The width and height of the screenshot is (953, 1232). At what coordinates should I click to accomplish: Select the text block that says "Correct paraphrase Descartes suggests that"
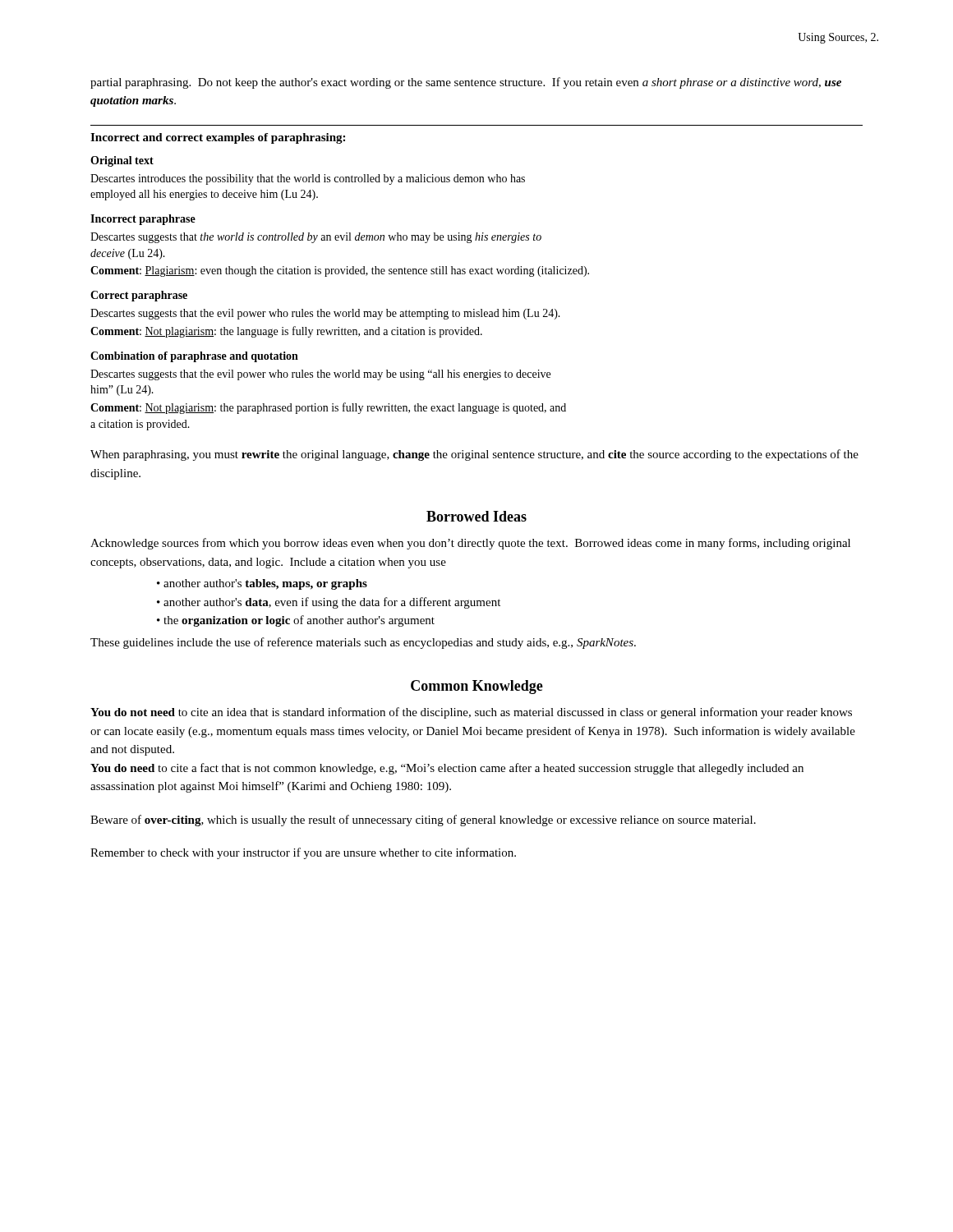click(x=476, y=314)
